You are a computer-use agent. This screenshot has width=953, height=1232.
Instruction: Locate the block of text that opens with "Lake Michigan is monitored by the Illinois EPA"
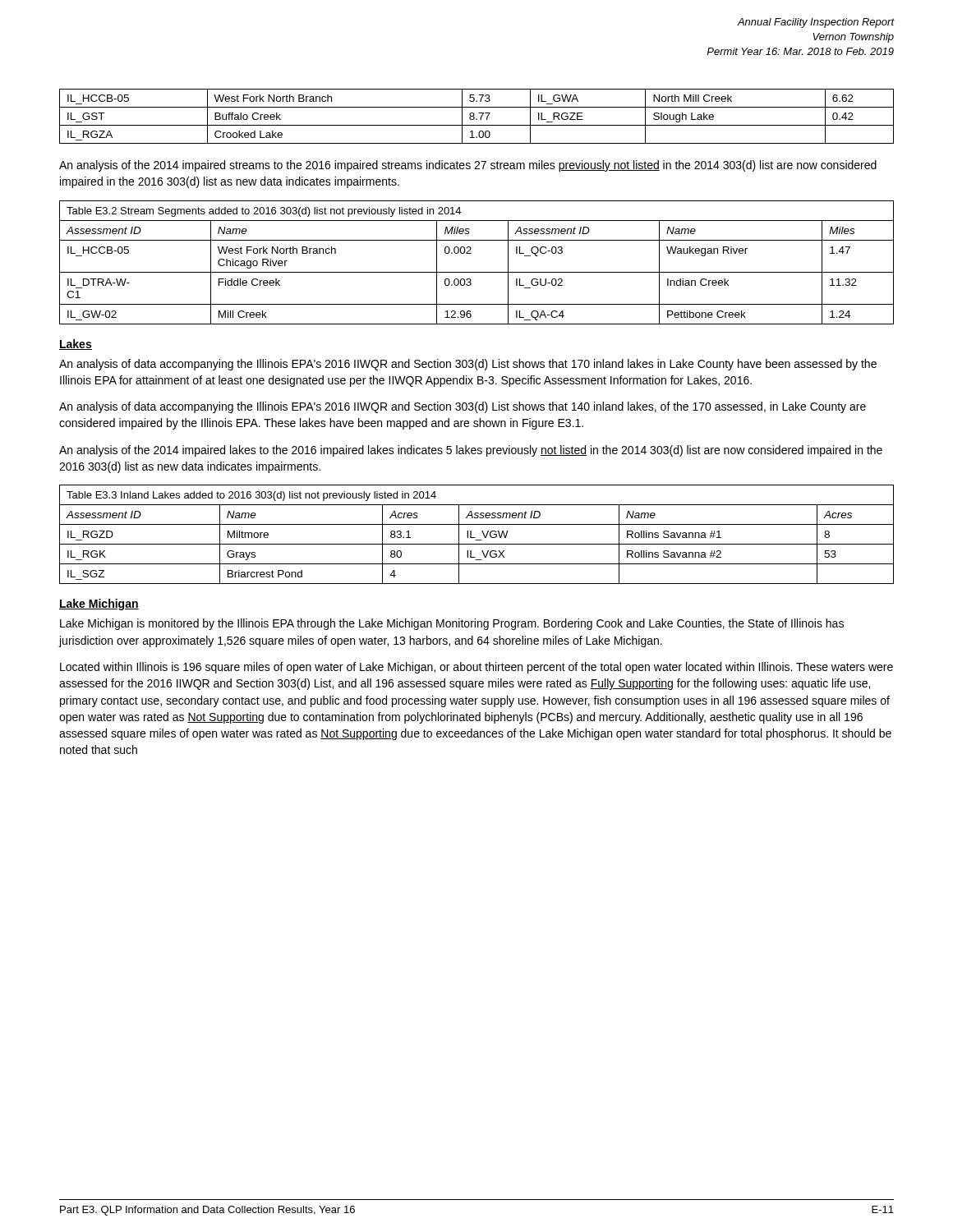point(476,632)
